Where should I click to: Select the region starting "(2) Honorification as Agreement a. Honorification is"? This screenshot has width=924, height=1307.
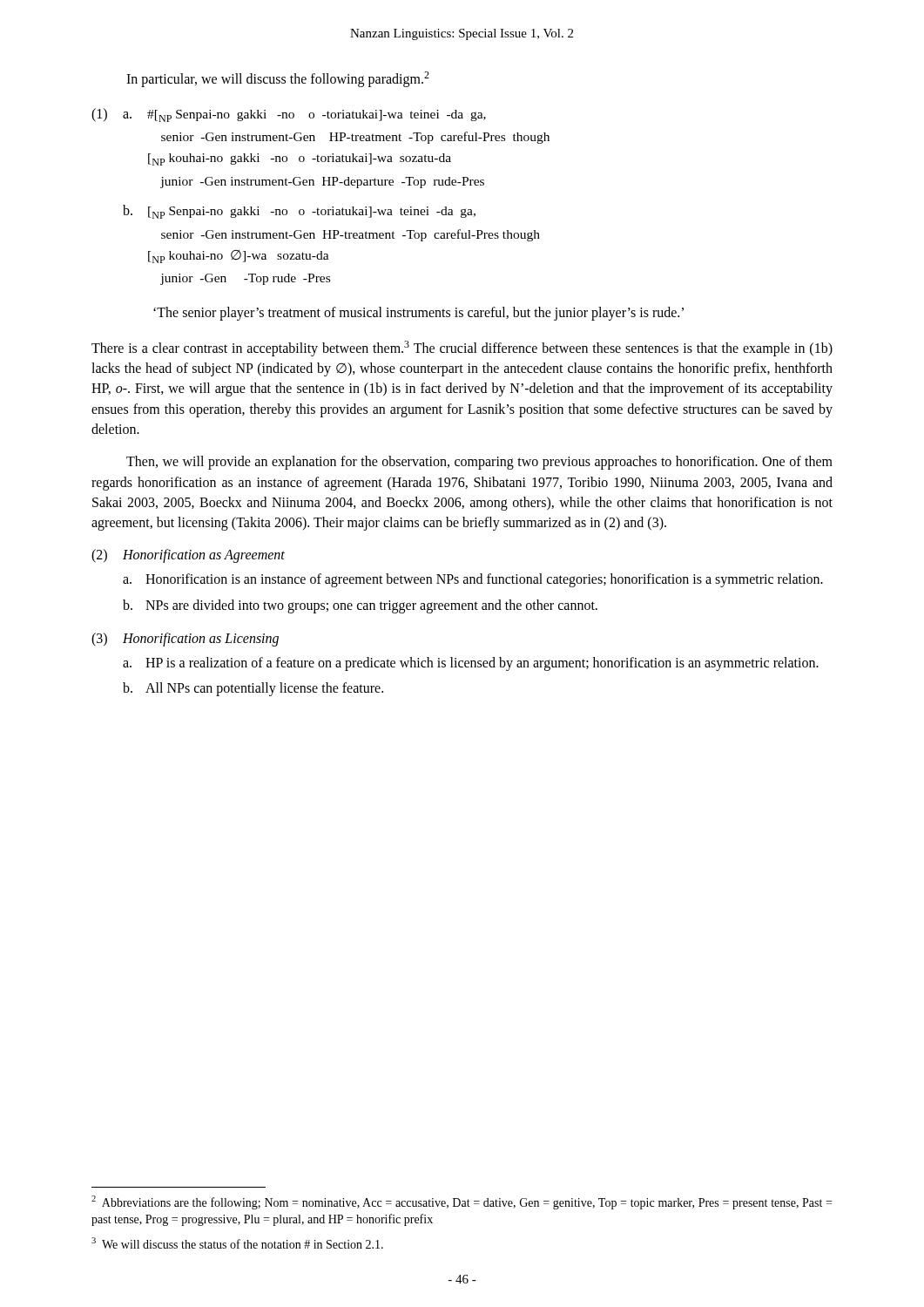[x=462, y=580]
